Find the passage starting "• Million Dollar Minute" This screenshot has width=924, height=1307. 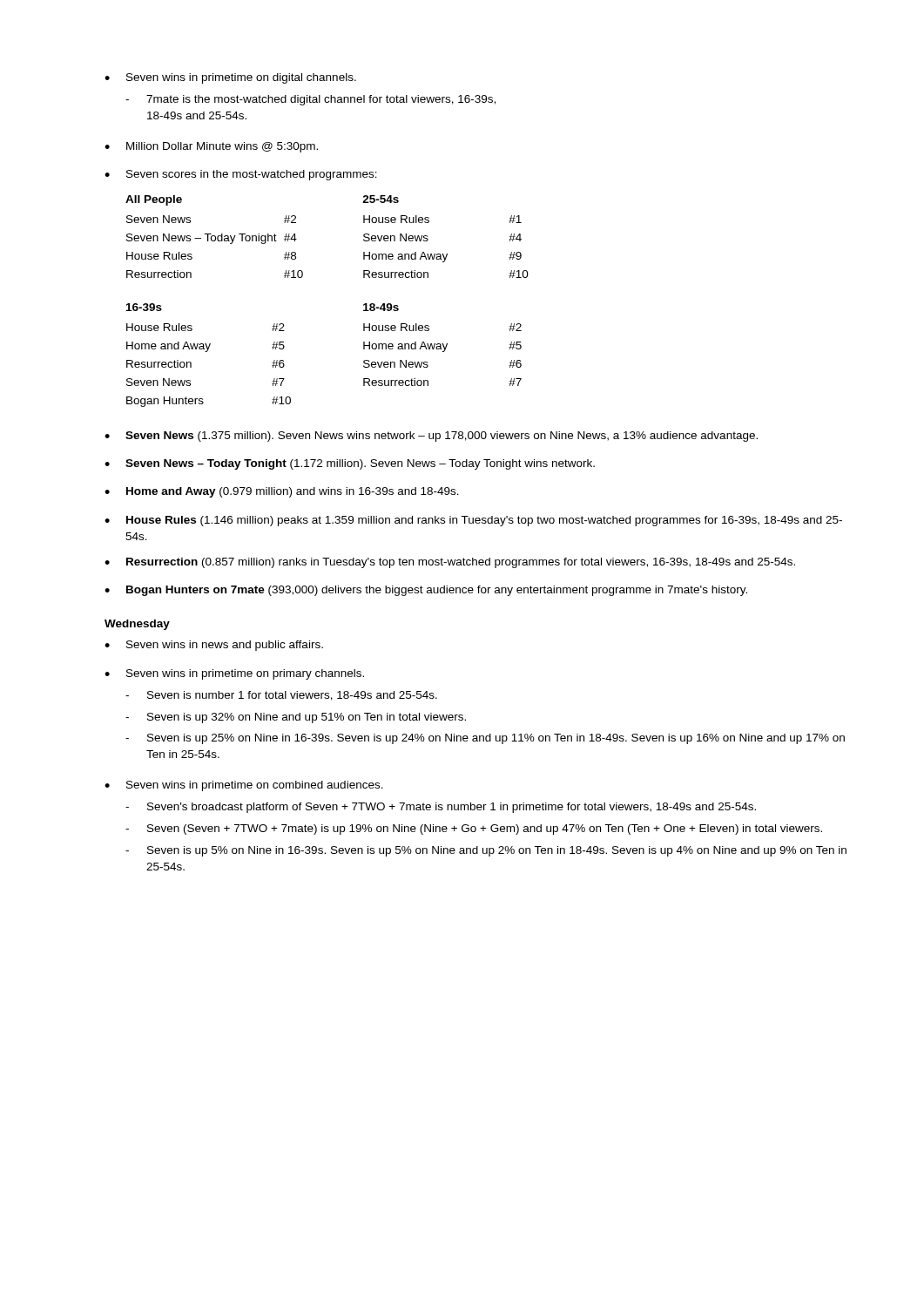[x=211, y=147]
